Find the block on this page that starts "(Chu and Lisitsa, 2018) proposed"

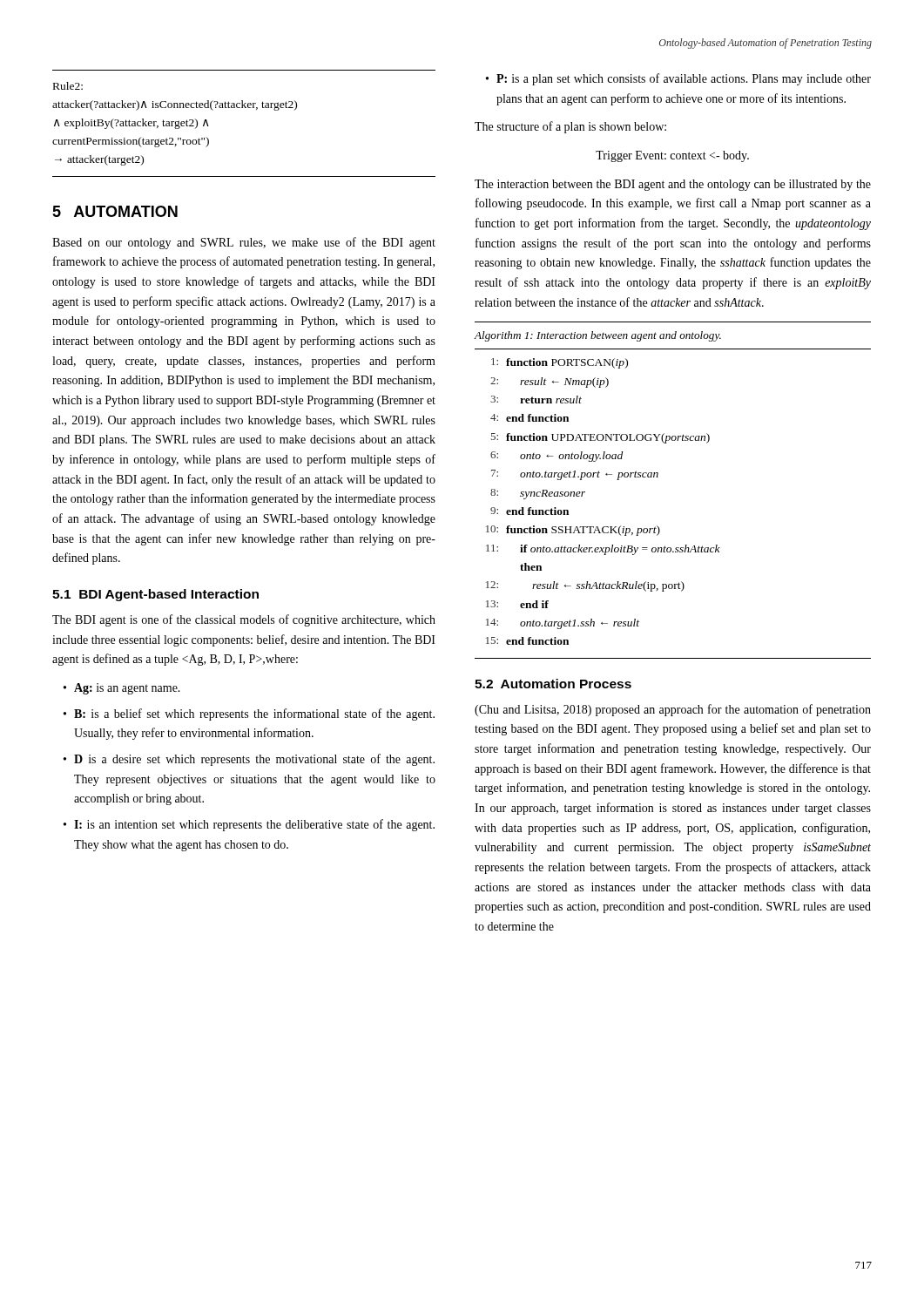click(673, 818)
